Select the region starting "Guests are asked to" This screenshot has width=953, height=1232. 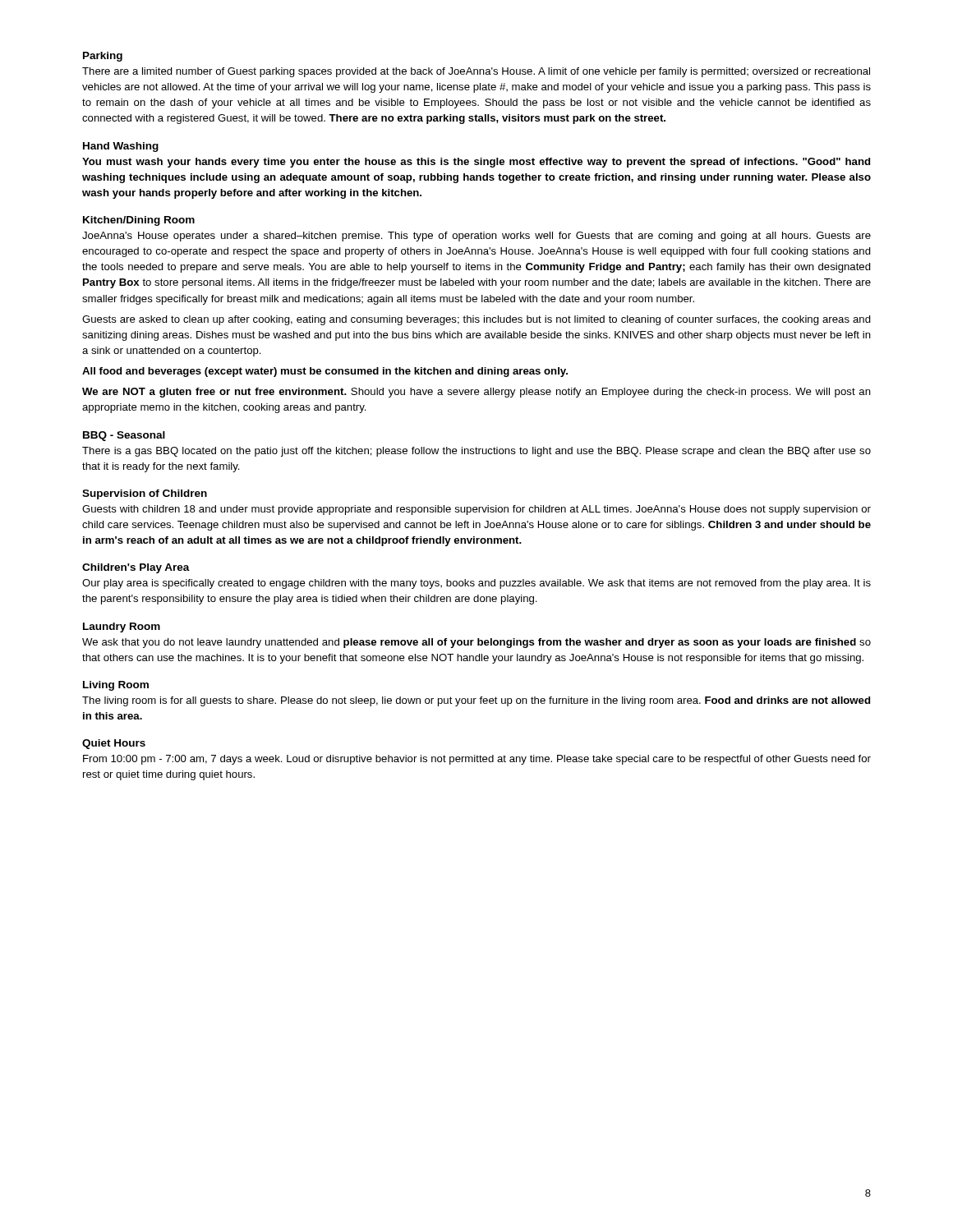pos(476,335)
